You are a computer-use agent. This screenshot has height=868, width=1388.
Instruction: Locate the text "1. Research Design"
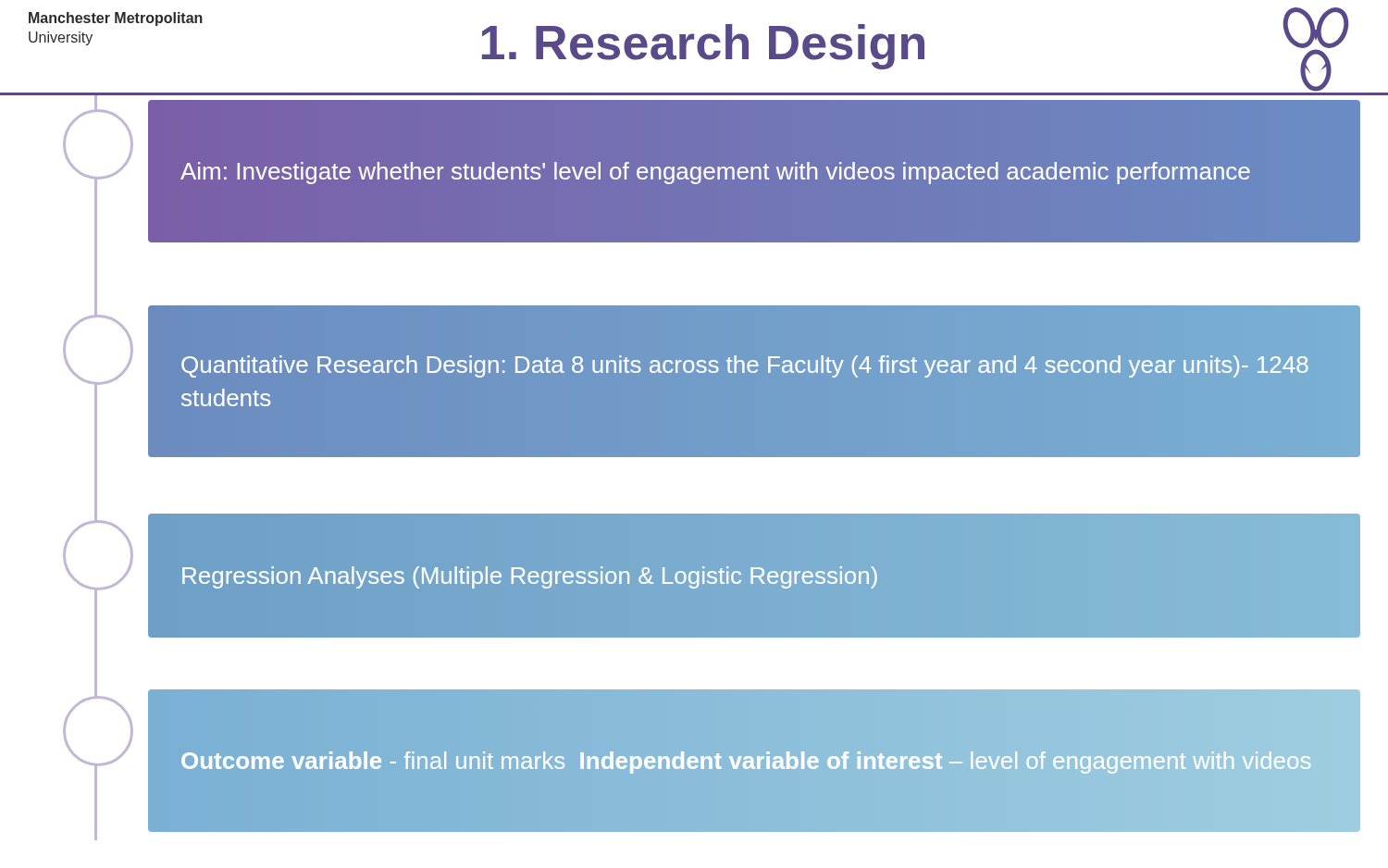[x=703, y=43]
